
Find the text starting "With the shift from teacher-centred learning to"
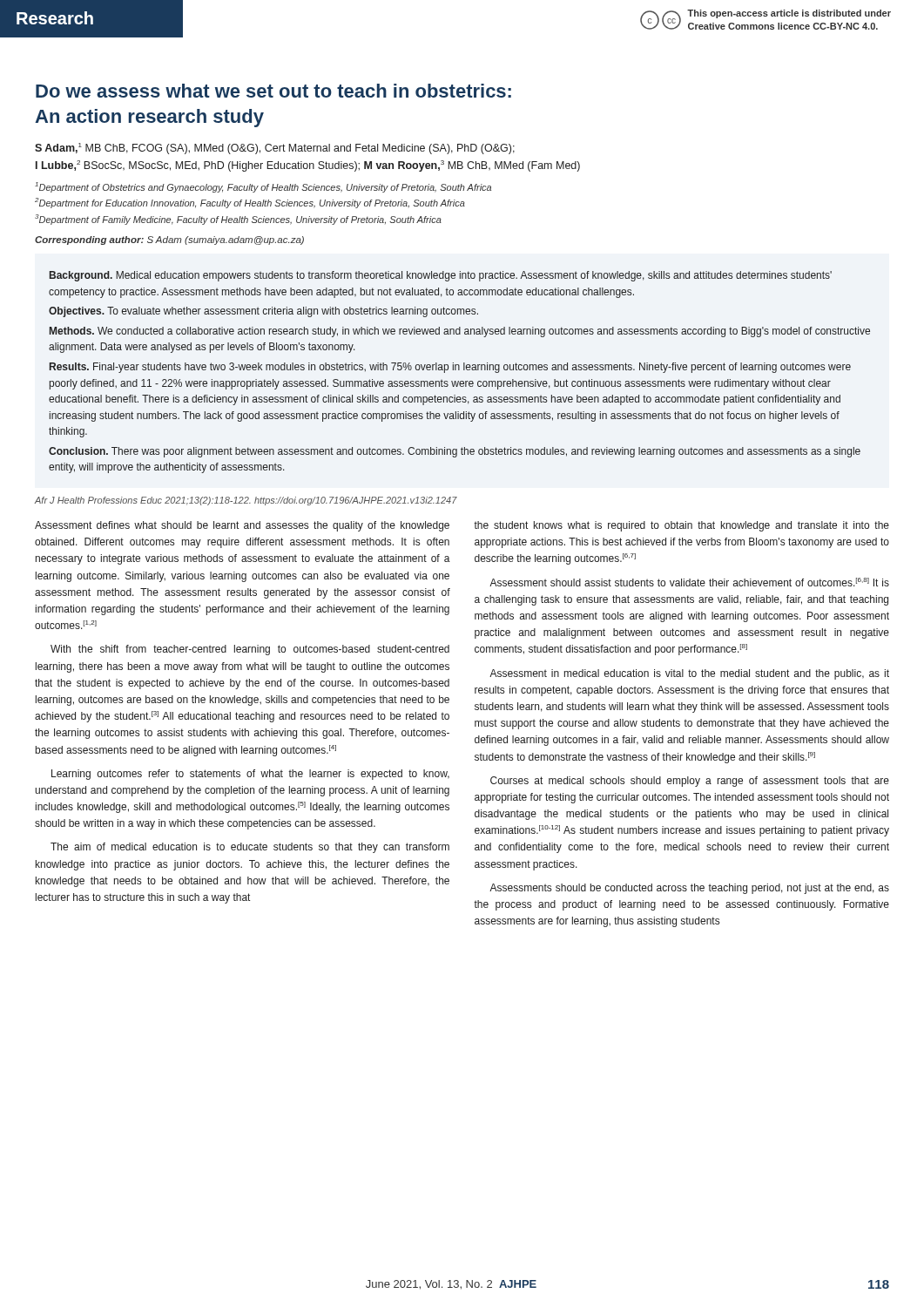pyautogui.click(x=242, y=700)
